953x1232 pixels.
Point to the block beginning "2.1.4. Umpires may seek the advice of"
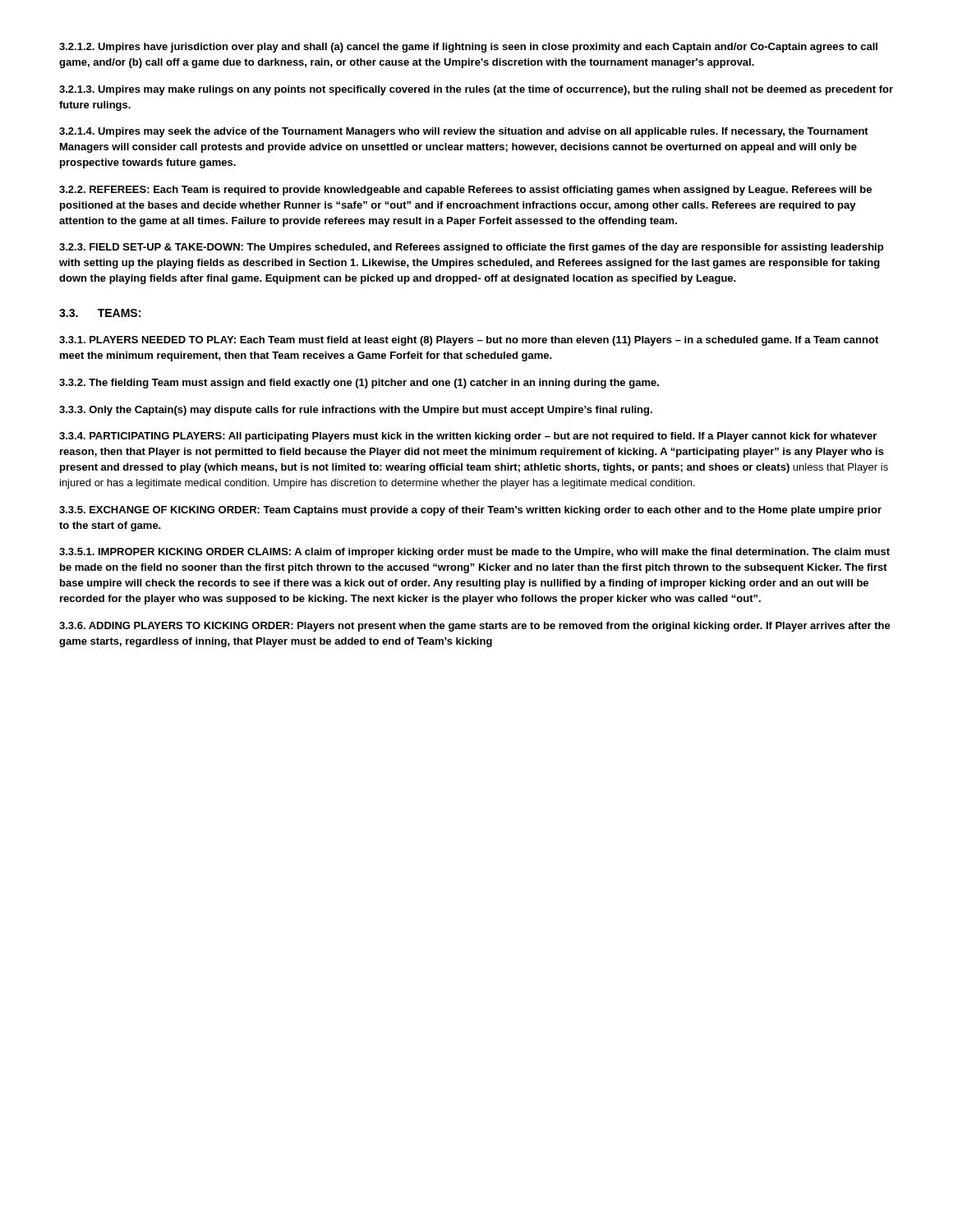click(464, 147)
